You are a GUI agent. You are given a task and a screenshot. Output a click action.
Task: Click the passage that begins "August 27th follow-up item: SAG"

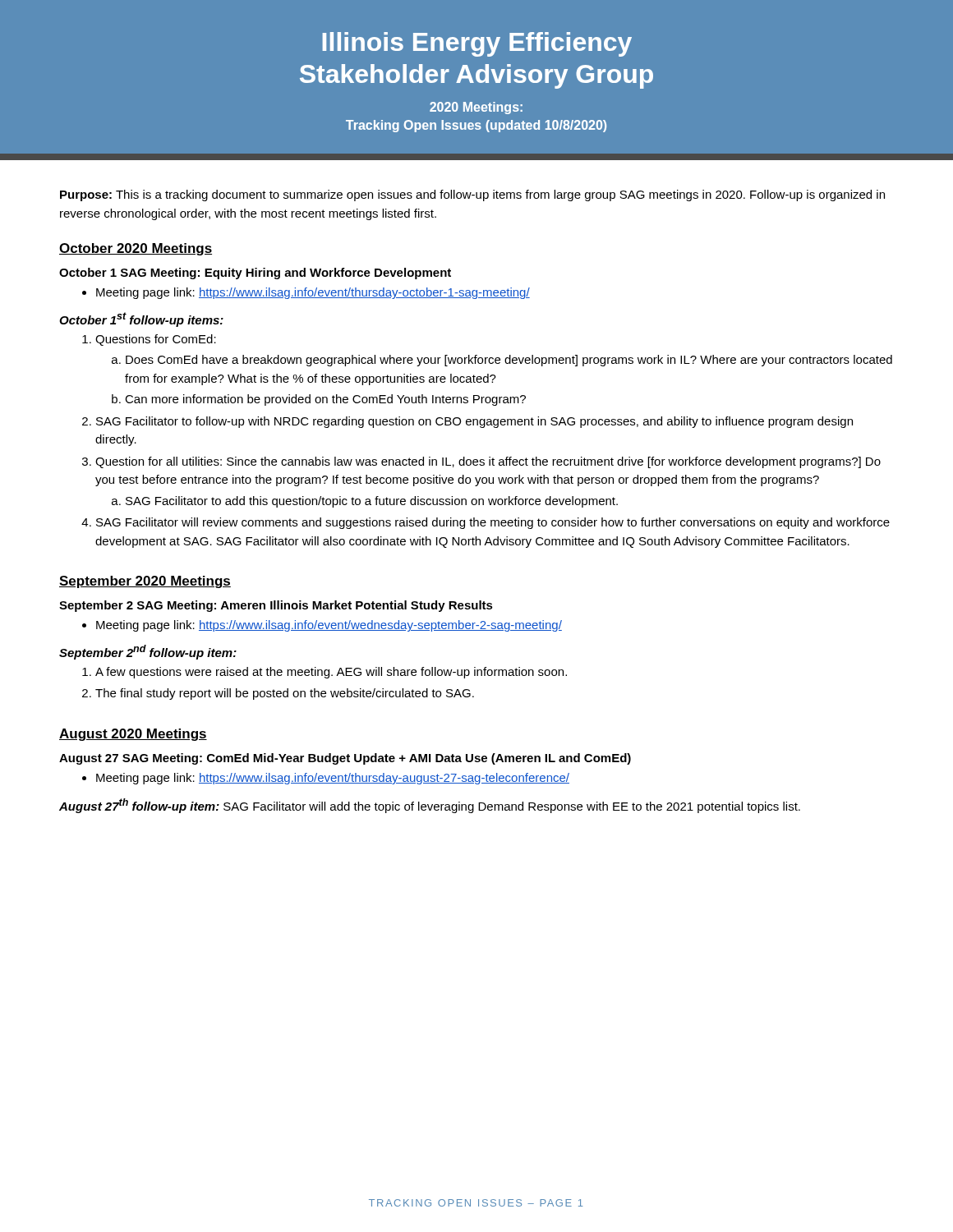pyautogui.click(x=430, y=805)
